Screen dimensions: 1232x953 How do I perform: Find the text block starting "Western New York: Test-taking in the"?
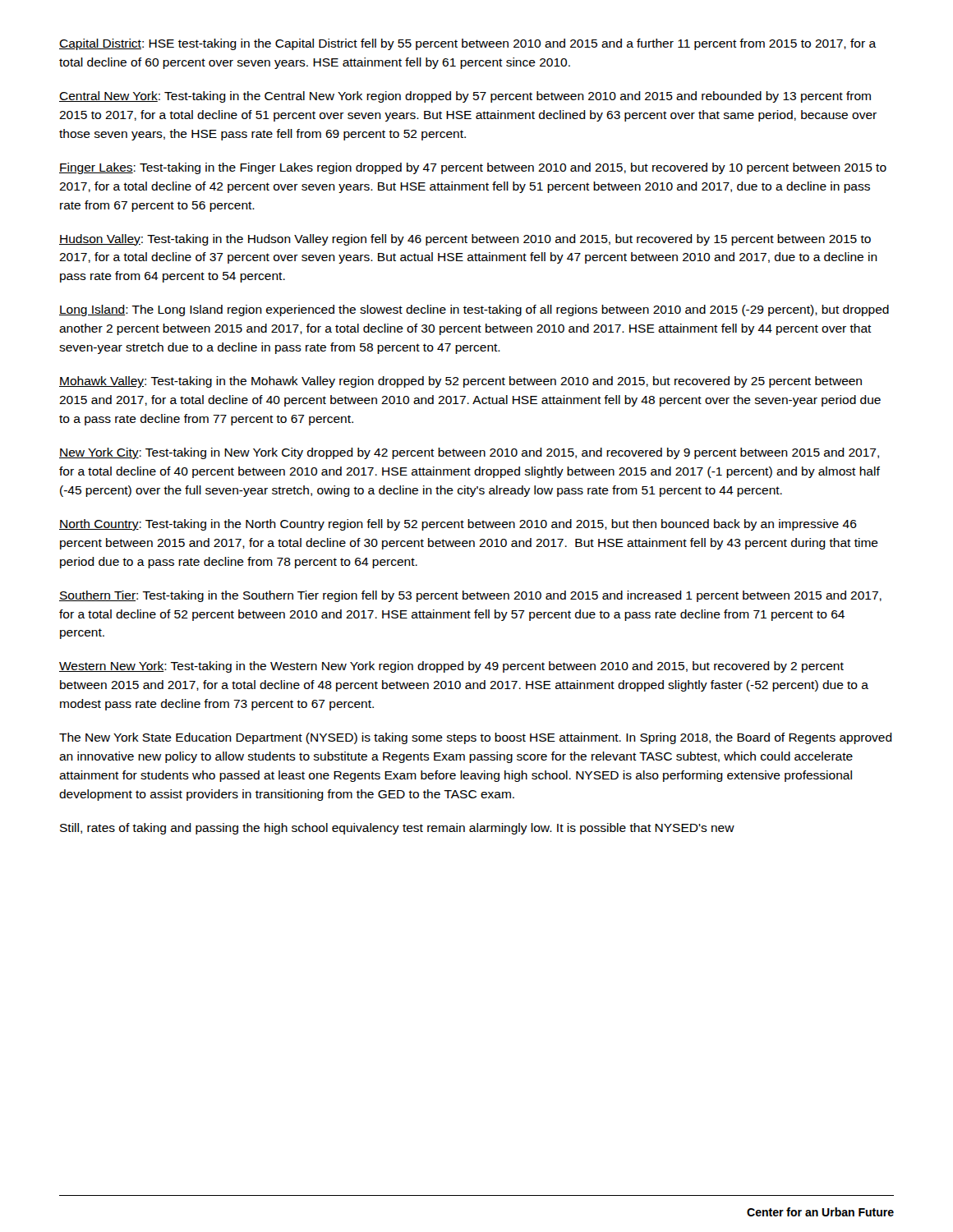coord(464,685)
